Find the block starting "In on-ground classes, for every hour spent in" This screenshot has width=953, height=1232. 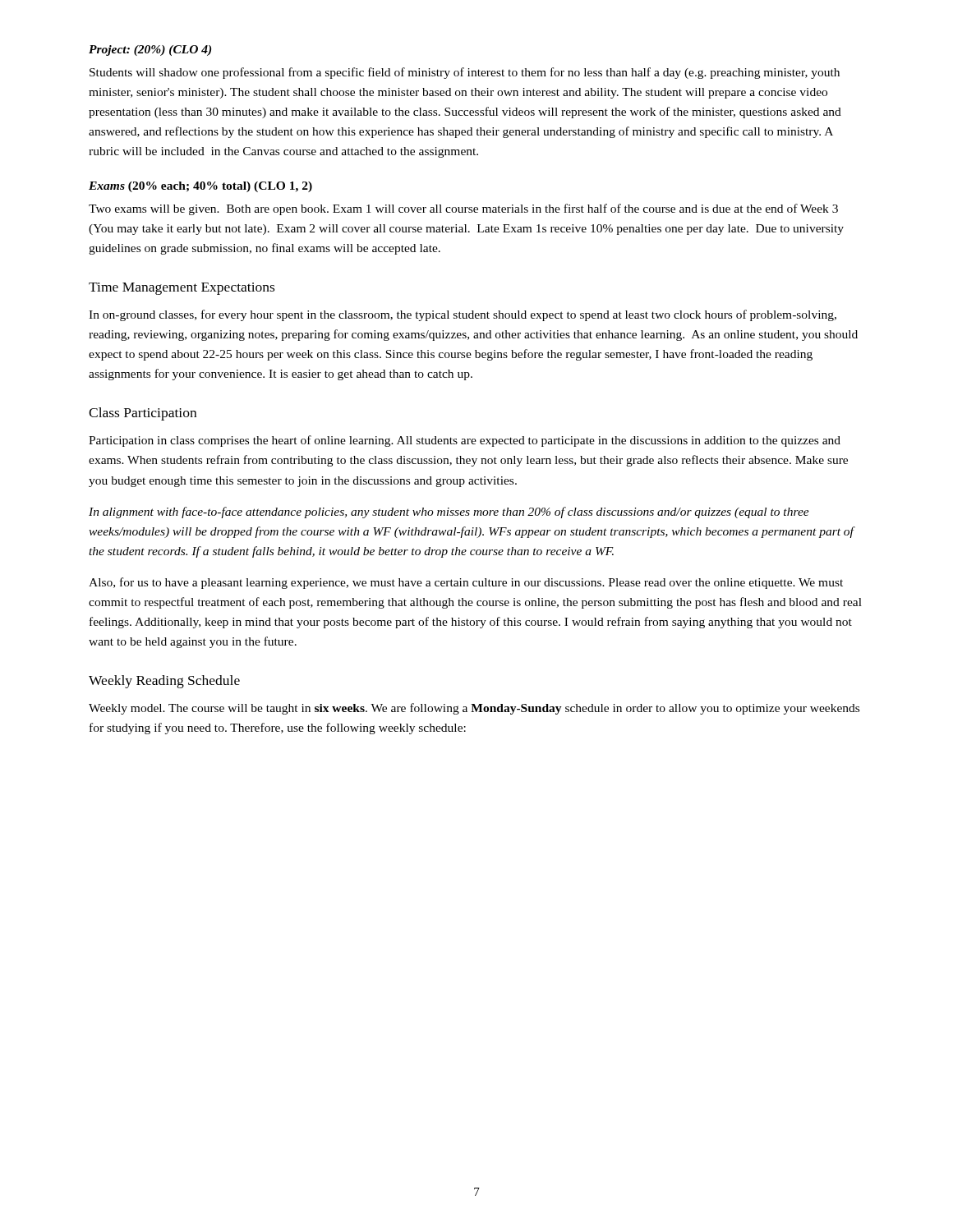coord(476,344)
